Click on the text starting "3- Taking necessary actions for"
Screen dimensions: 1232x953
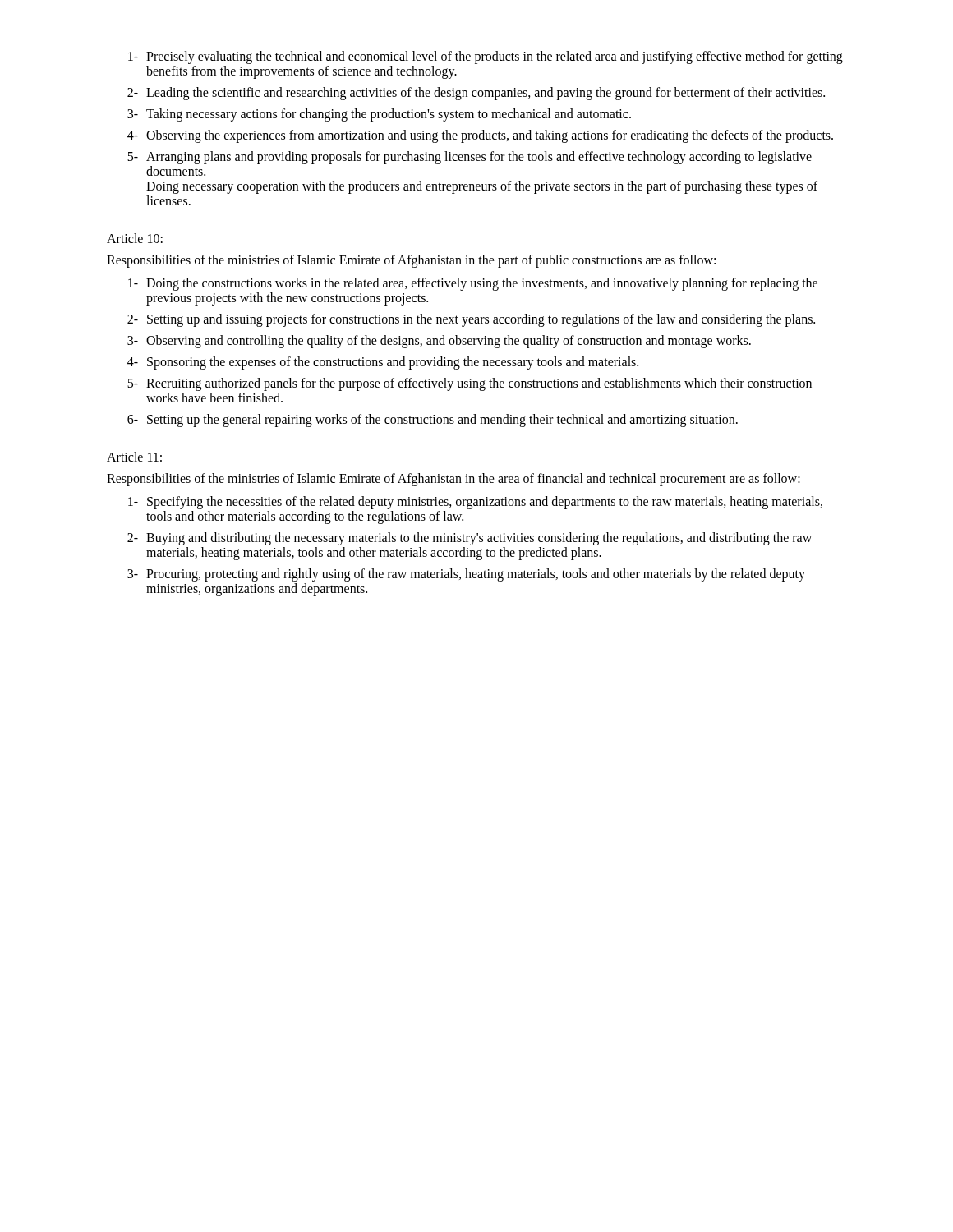(476, 114)
